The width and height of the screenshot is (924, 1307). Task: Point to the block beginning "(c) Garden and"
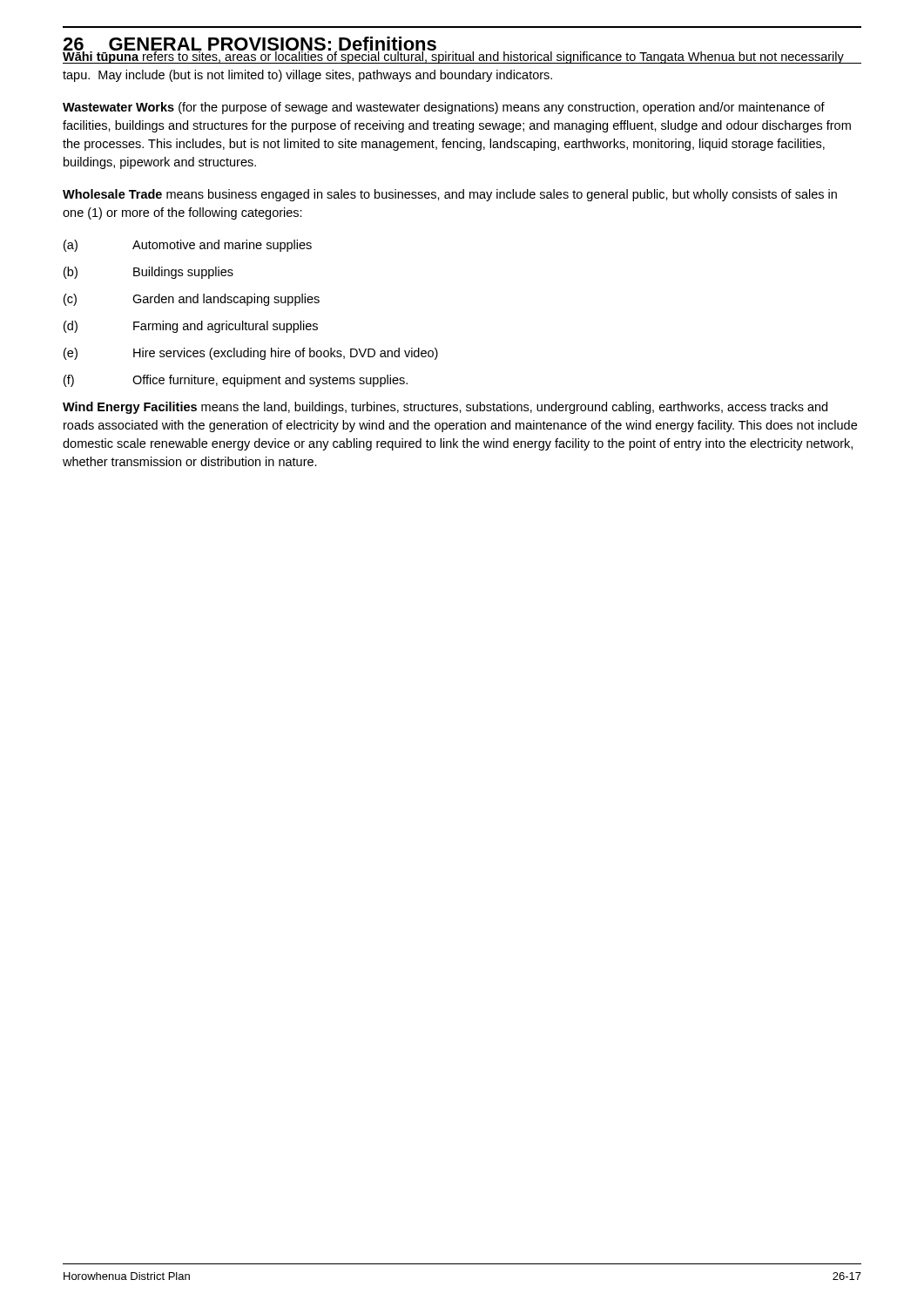point(192,300)
